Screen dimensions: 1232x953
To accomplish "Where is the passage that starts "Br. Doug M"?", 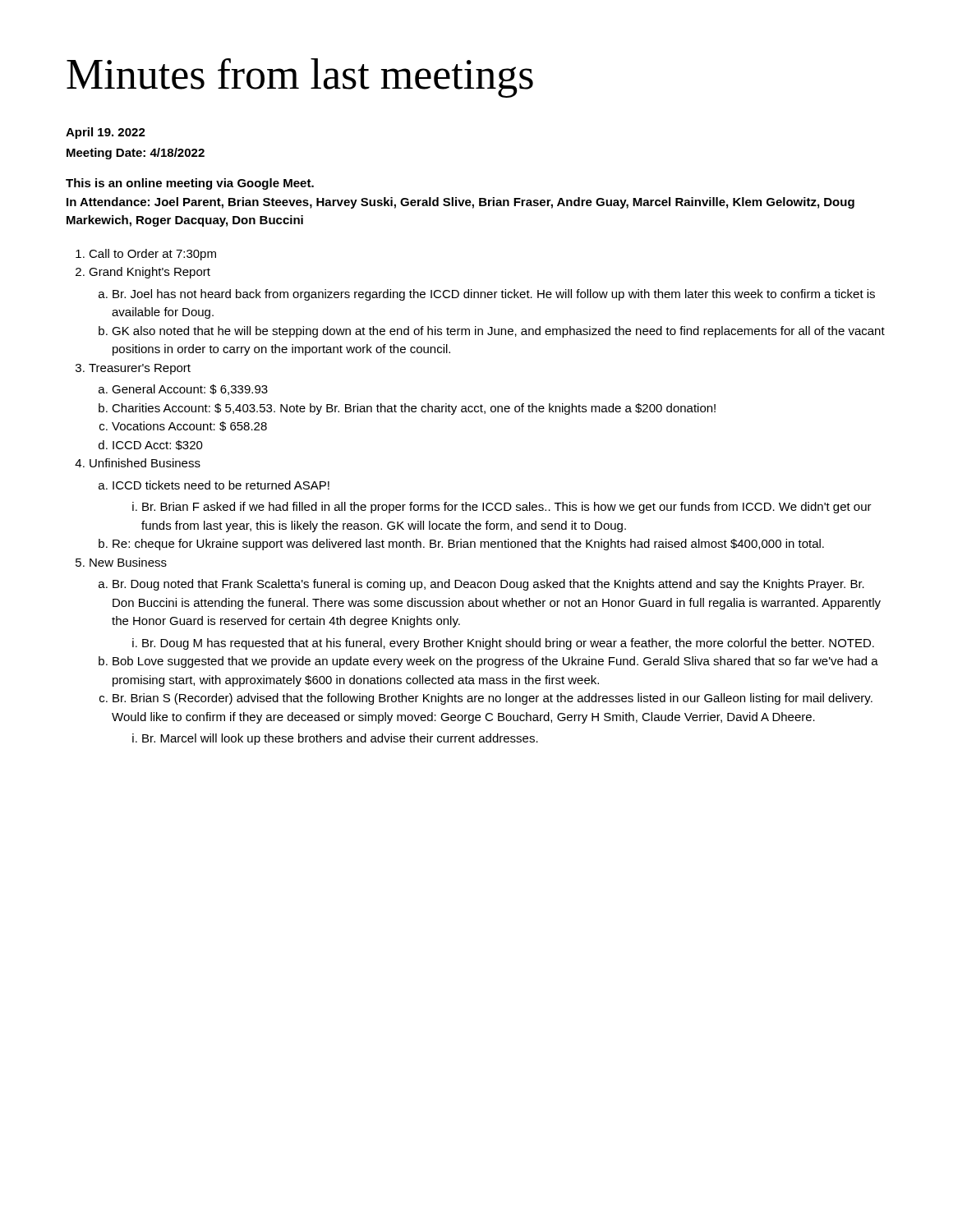I will click(514, 643).
